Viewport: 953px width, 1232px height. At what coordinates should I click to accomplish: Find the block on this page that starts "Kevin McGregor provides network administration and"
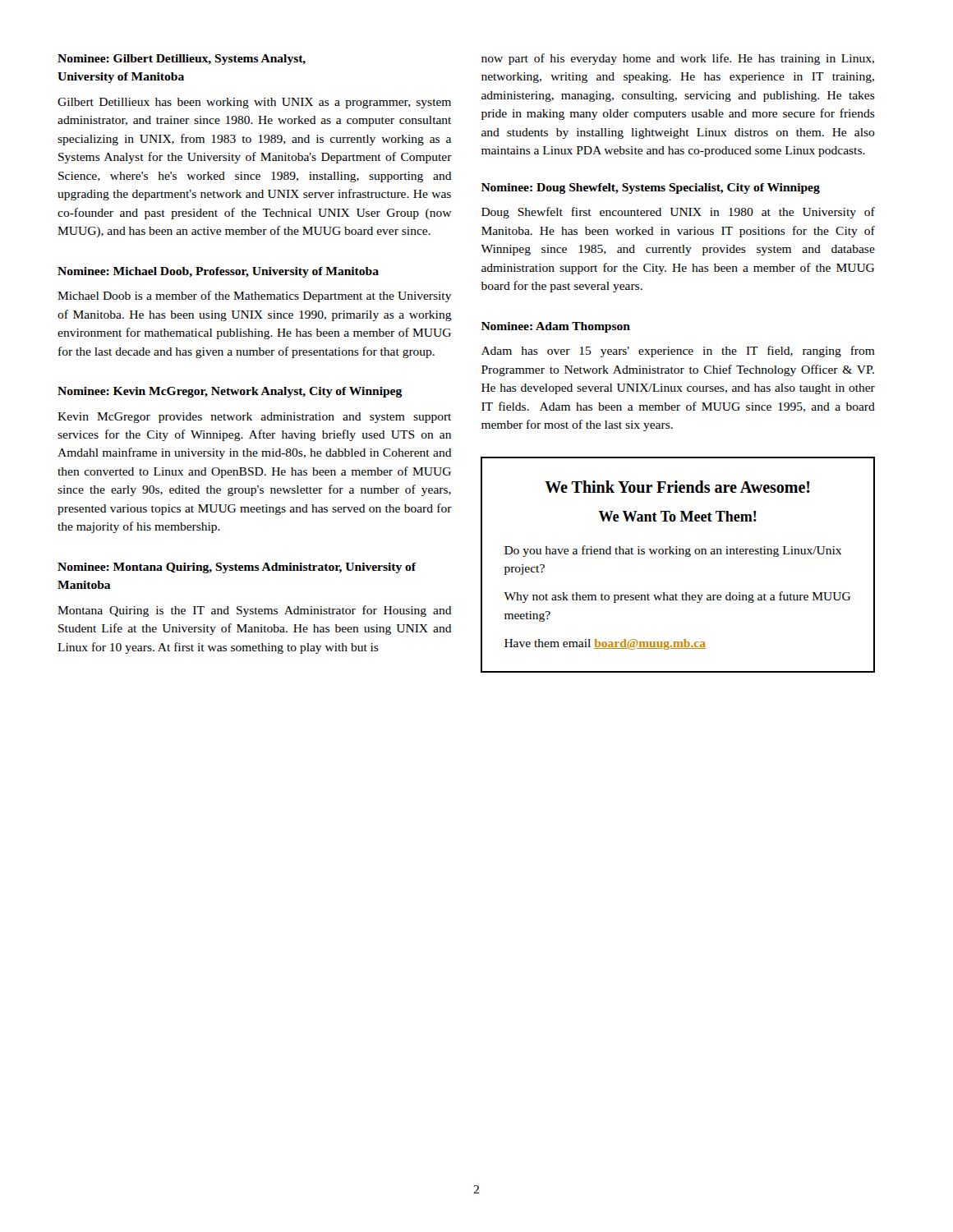tap(254, 471)
